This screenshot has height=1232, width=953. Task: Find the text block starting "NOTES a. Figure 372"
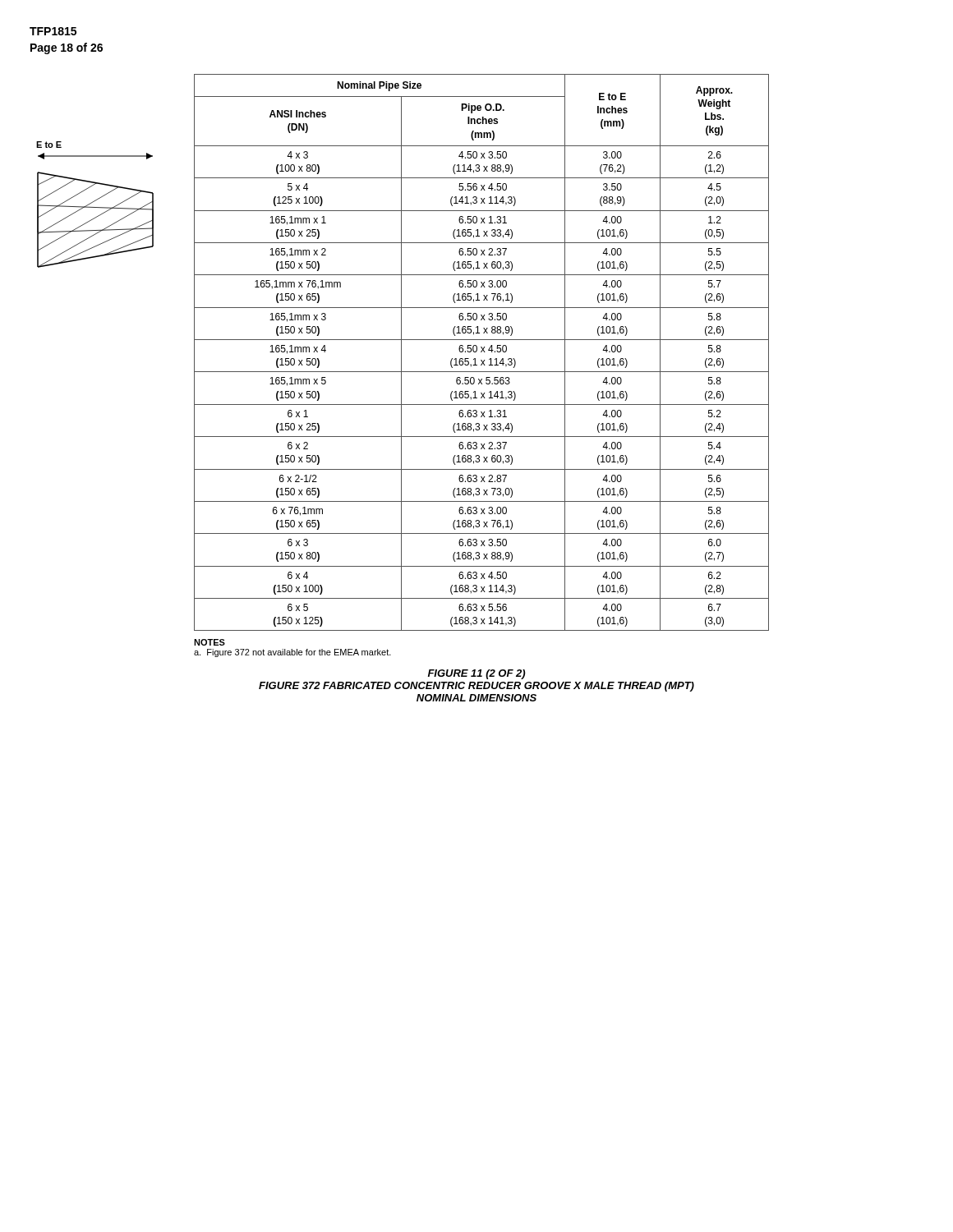293,648
